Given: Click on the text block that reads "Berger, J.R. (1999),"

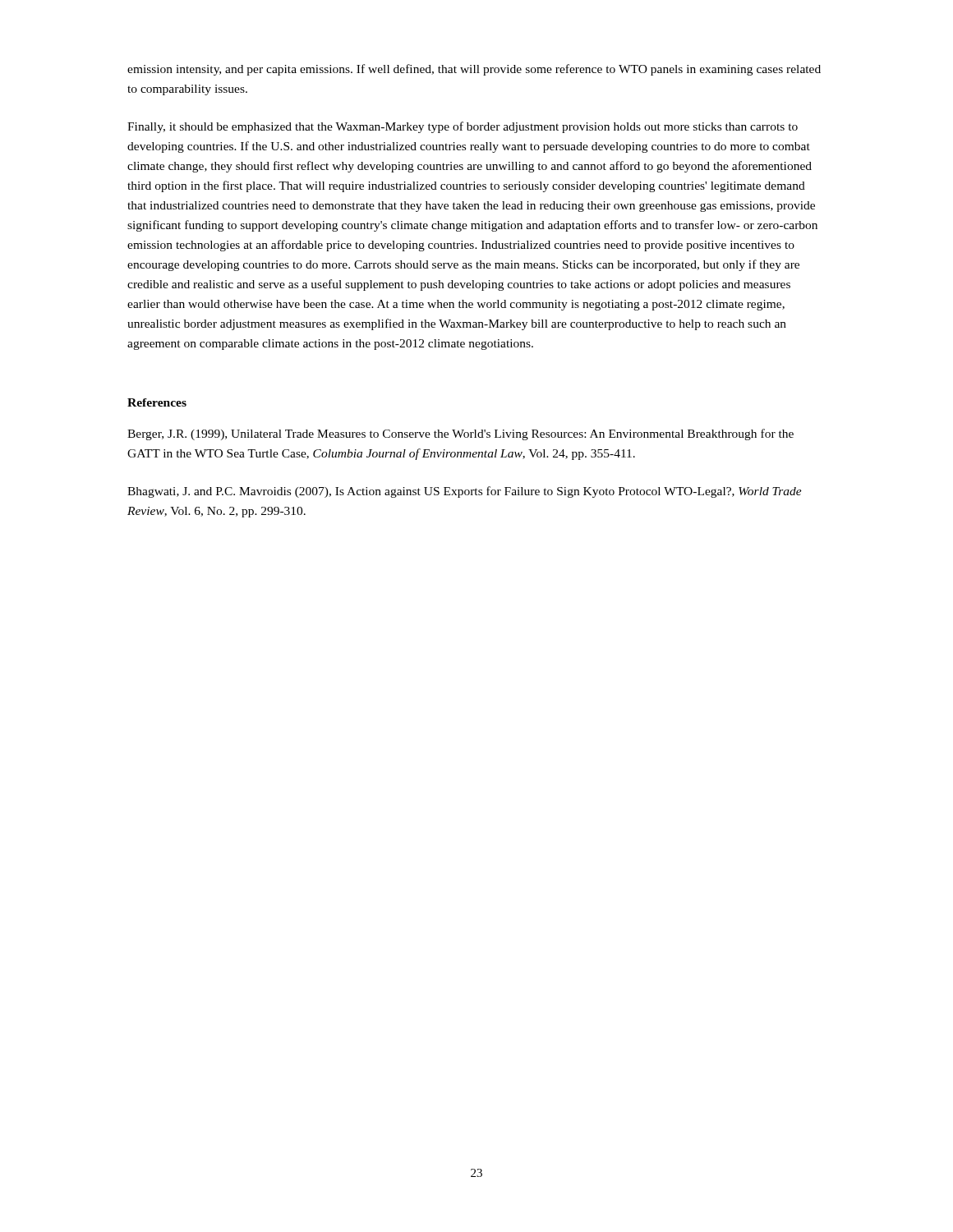Looking at the screenshot, I should coord(461,443).
